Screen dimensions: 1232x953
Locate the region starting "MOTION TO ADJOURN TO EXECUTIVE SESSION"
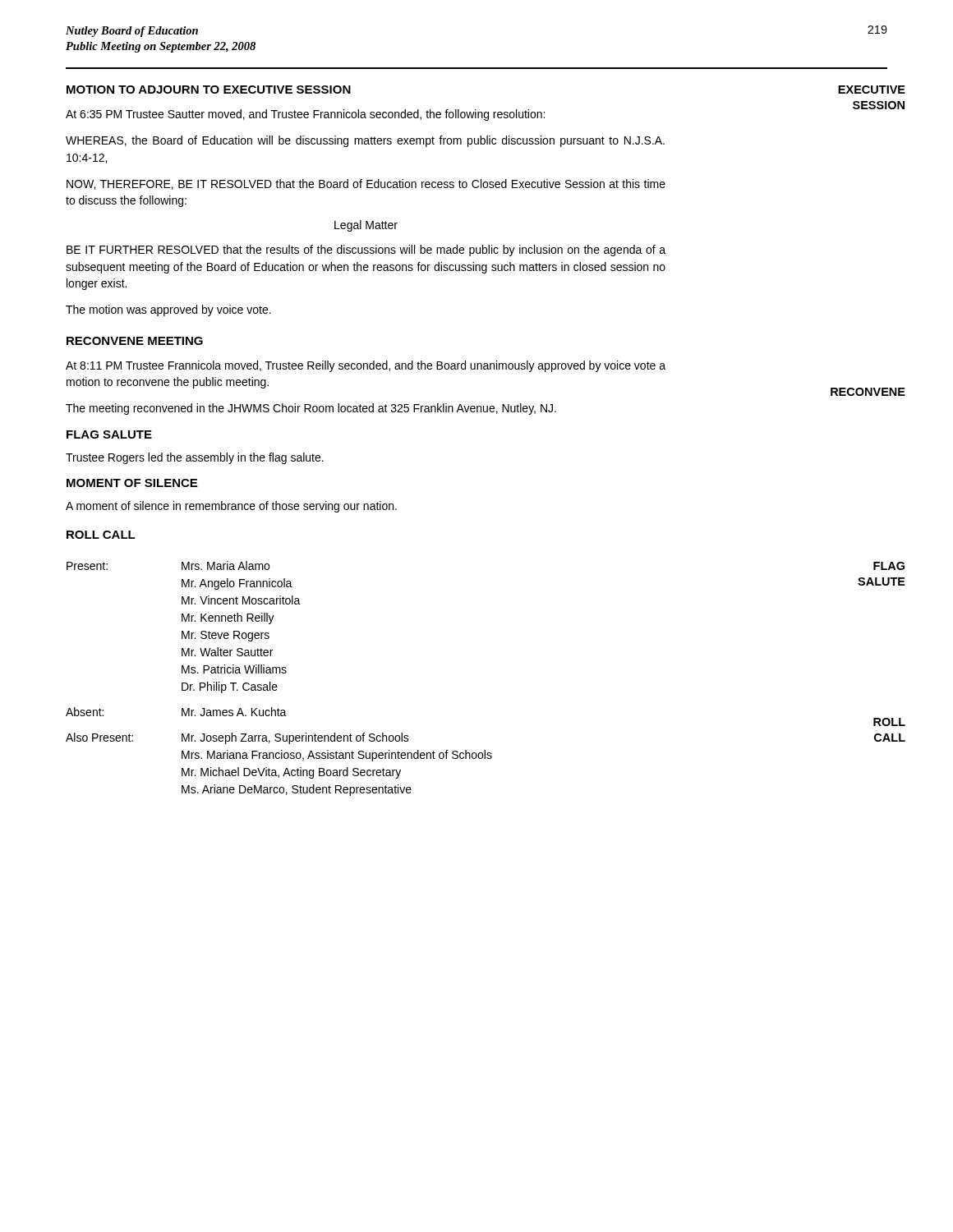point(208,89)
